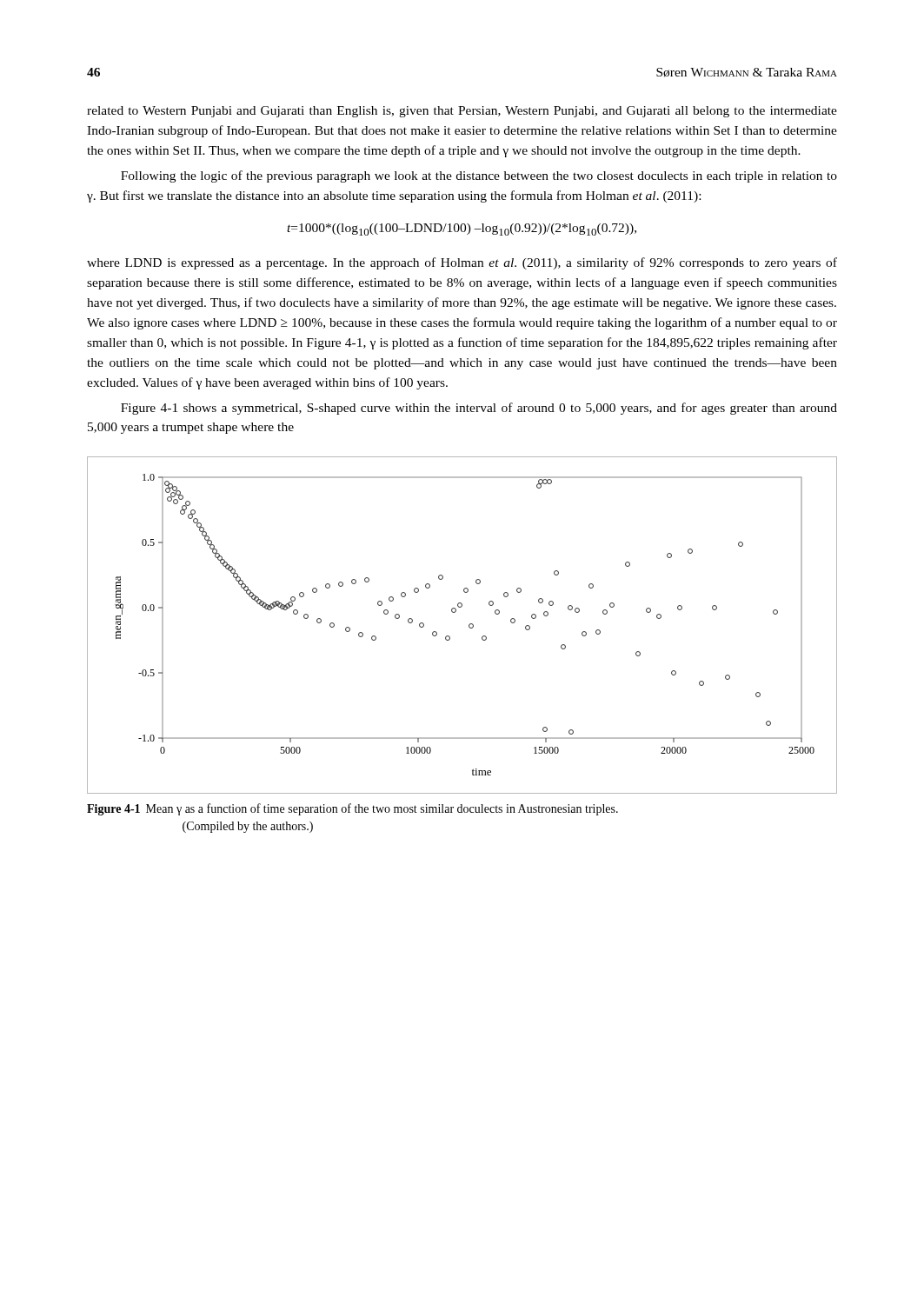Screen dimensions: 1304x924
Task: Where is the passage that starts "Following the logic of the previous paragraph"?
Action: (x=462, y=185)
